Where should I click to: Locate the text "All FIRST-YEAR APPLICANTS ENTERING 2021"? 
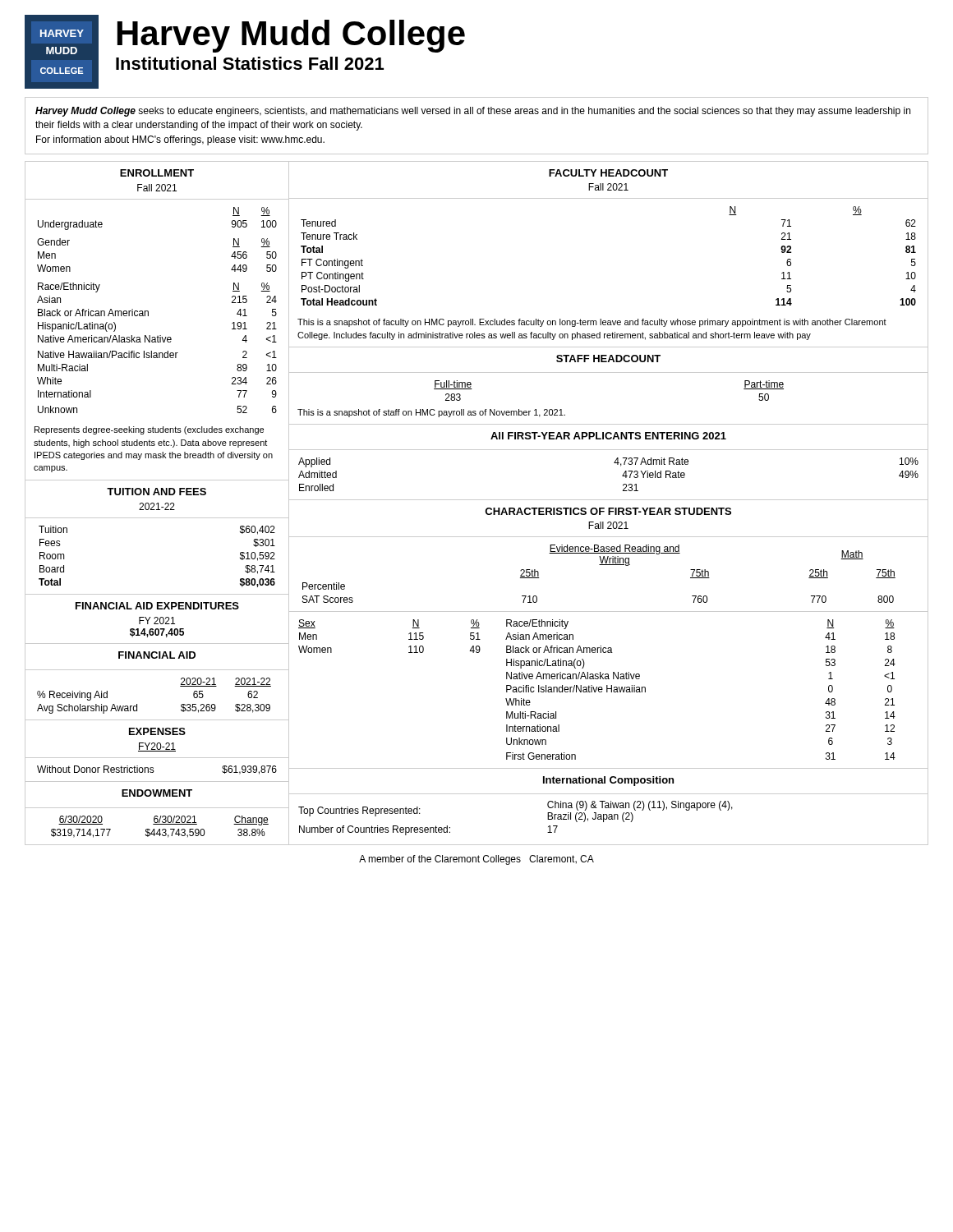tap(608, 436)
